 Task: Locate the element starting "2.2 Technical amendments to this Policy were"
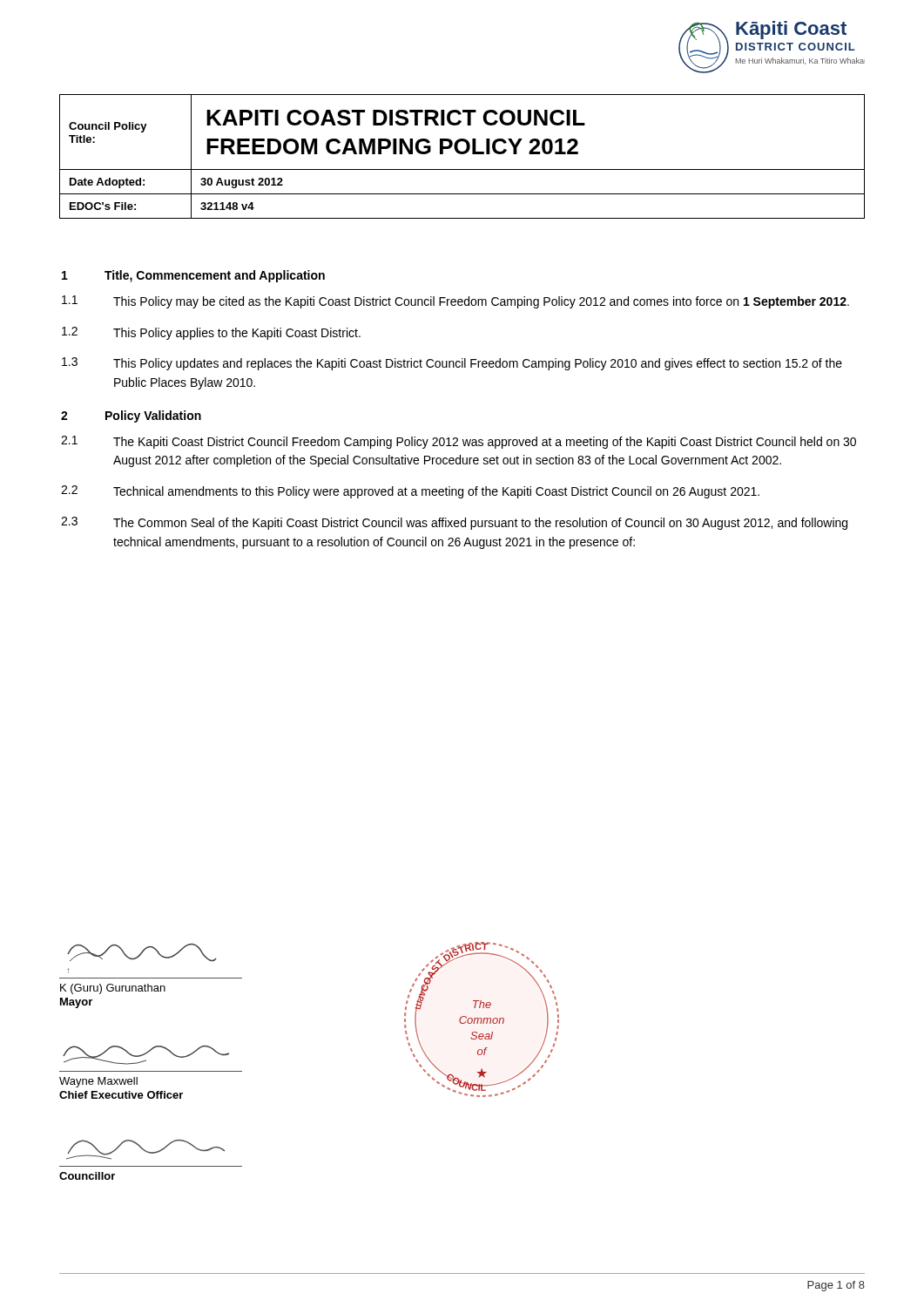point(411,492)
